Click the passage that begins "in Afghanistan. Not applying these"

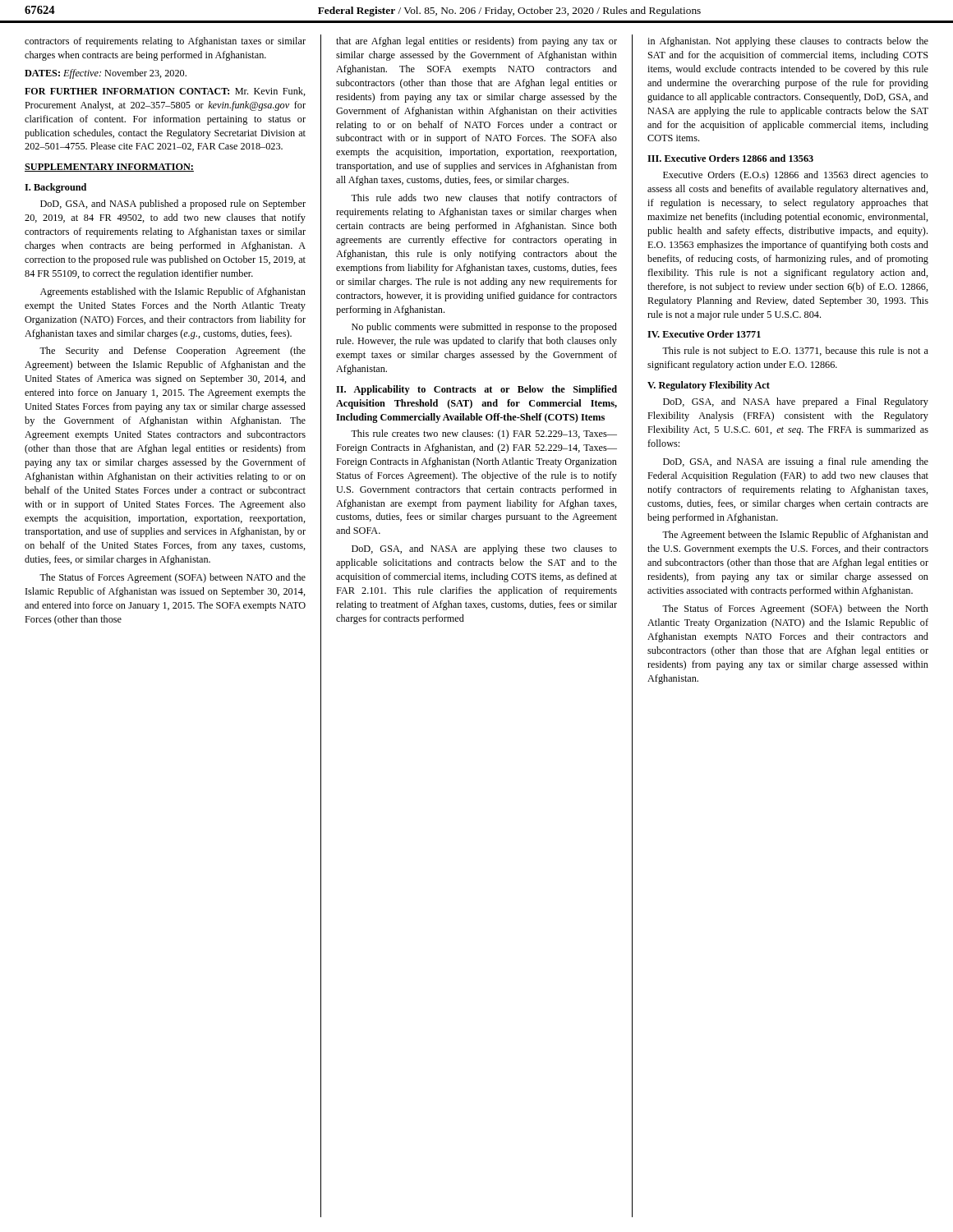788,90
